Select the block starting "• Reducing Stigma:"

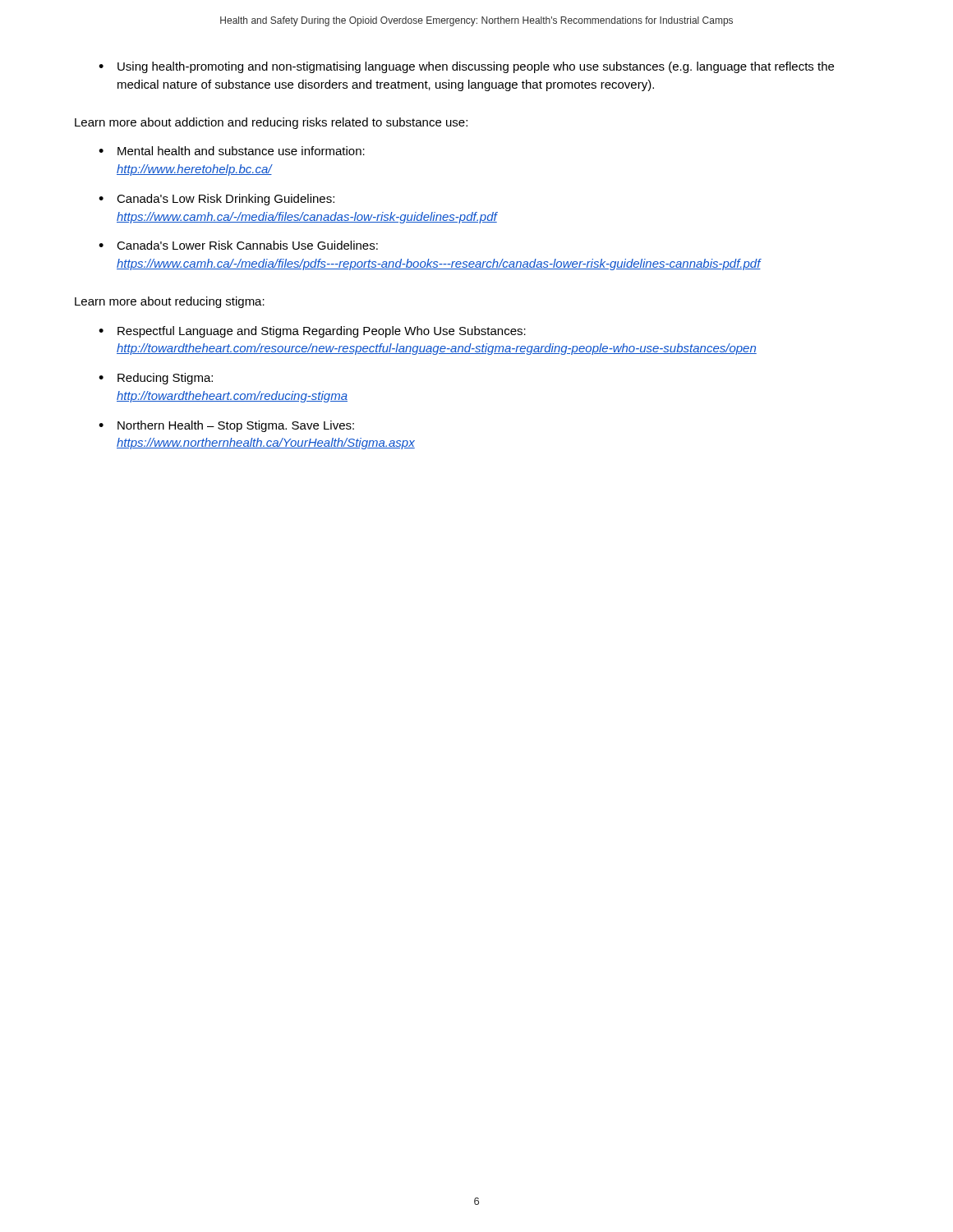(x=156, y=379)
